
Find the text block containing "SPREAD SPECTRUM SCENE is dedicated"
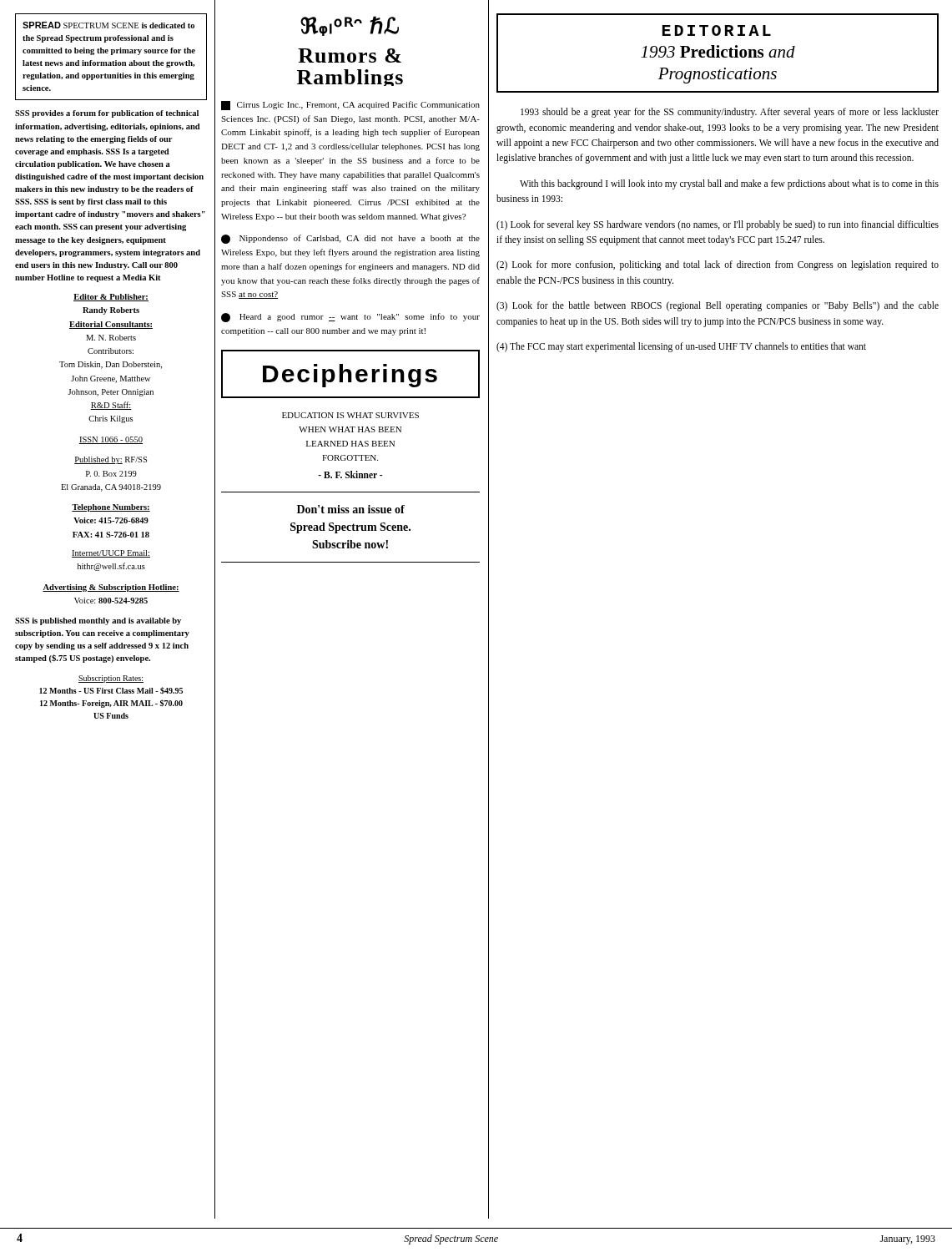(x=109, y=56)
